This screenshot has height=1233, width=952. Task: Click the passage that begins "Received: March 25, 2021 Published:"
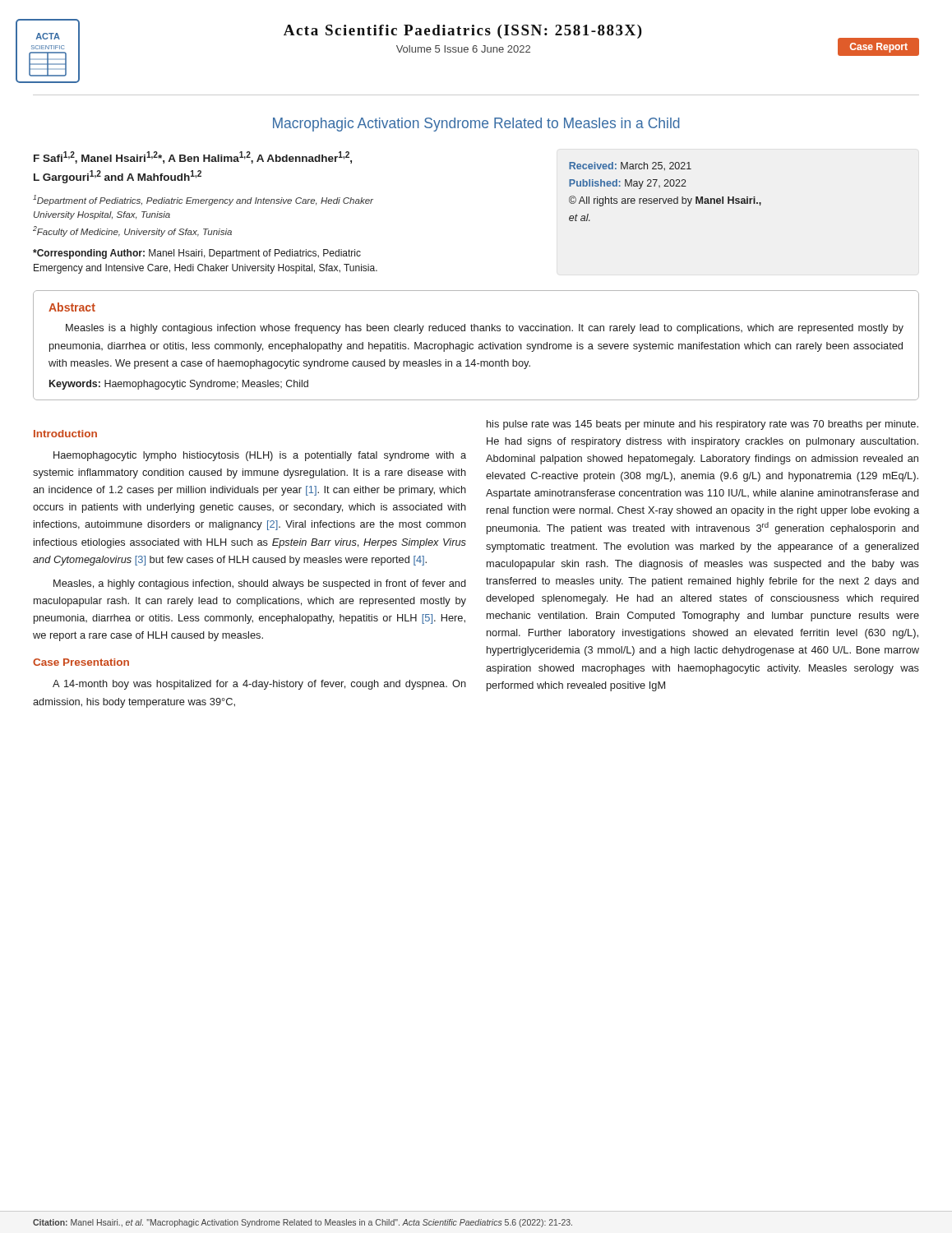738,192
